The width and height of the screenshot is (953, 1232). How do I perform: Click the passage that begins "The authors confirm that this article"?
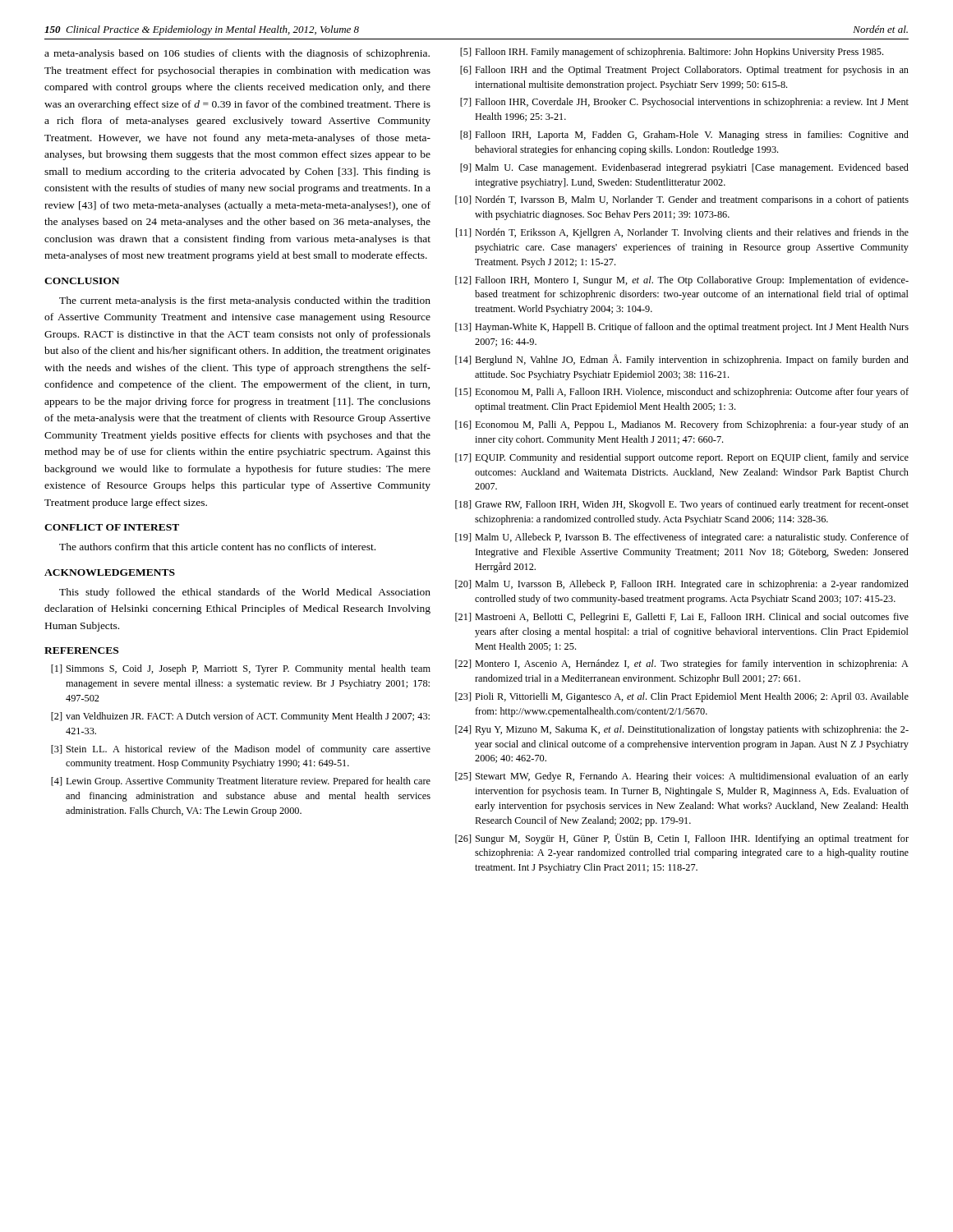click(x=218, y=547)
